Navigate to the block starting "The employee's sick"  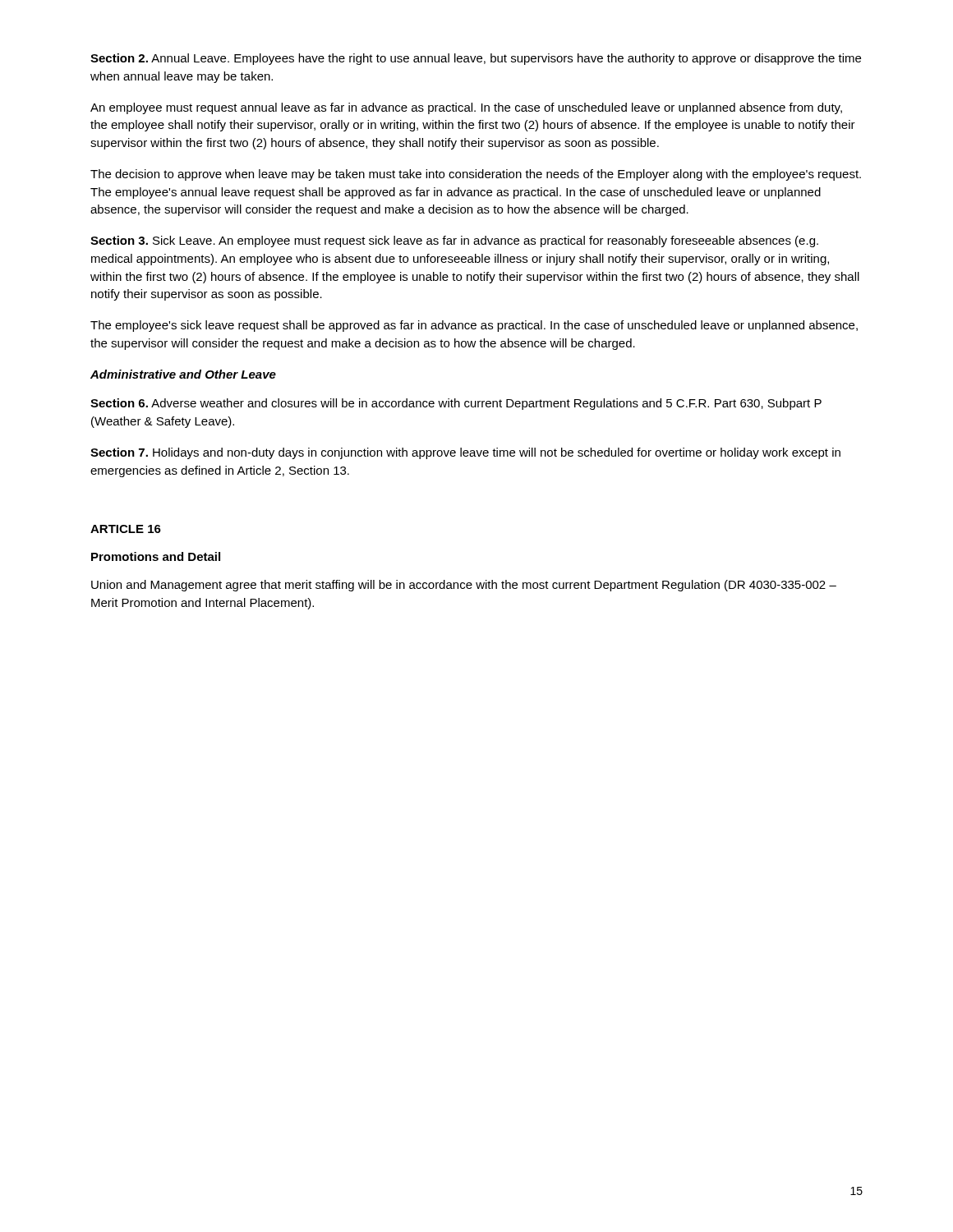pyautogui.click(x=474, y=334)
